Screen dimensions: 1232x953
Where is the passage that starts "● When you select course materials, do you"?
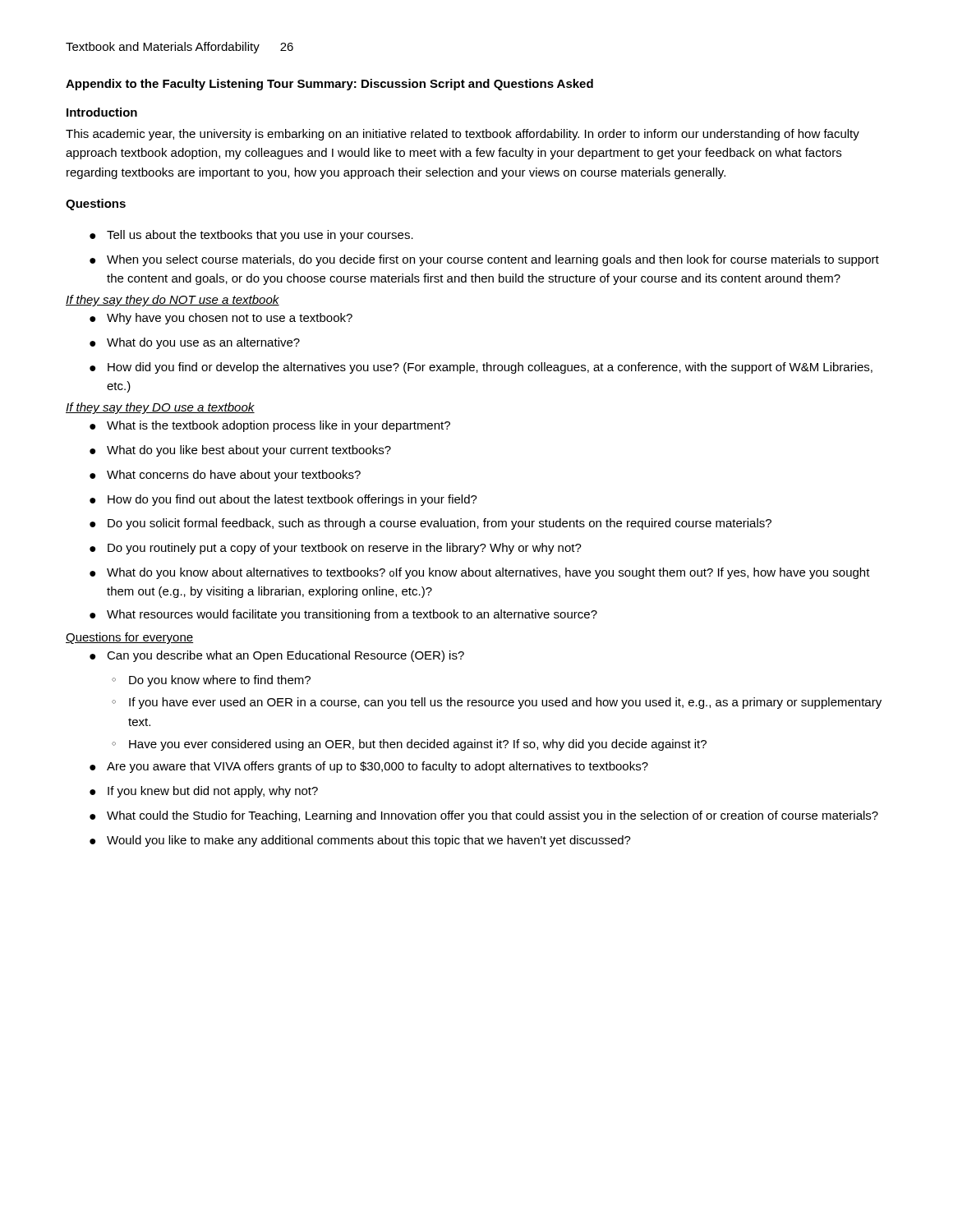click(x=488, y=268)
